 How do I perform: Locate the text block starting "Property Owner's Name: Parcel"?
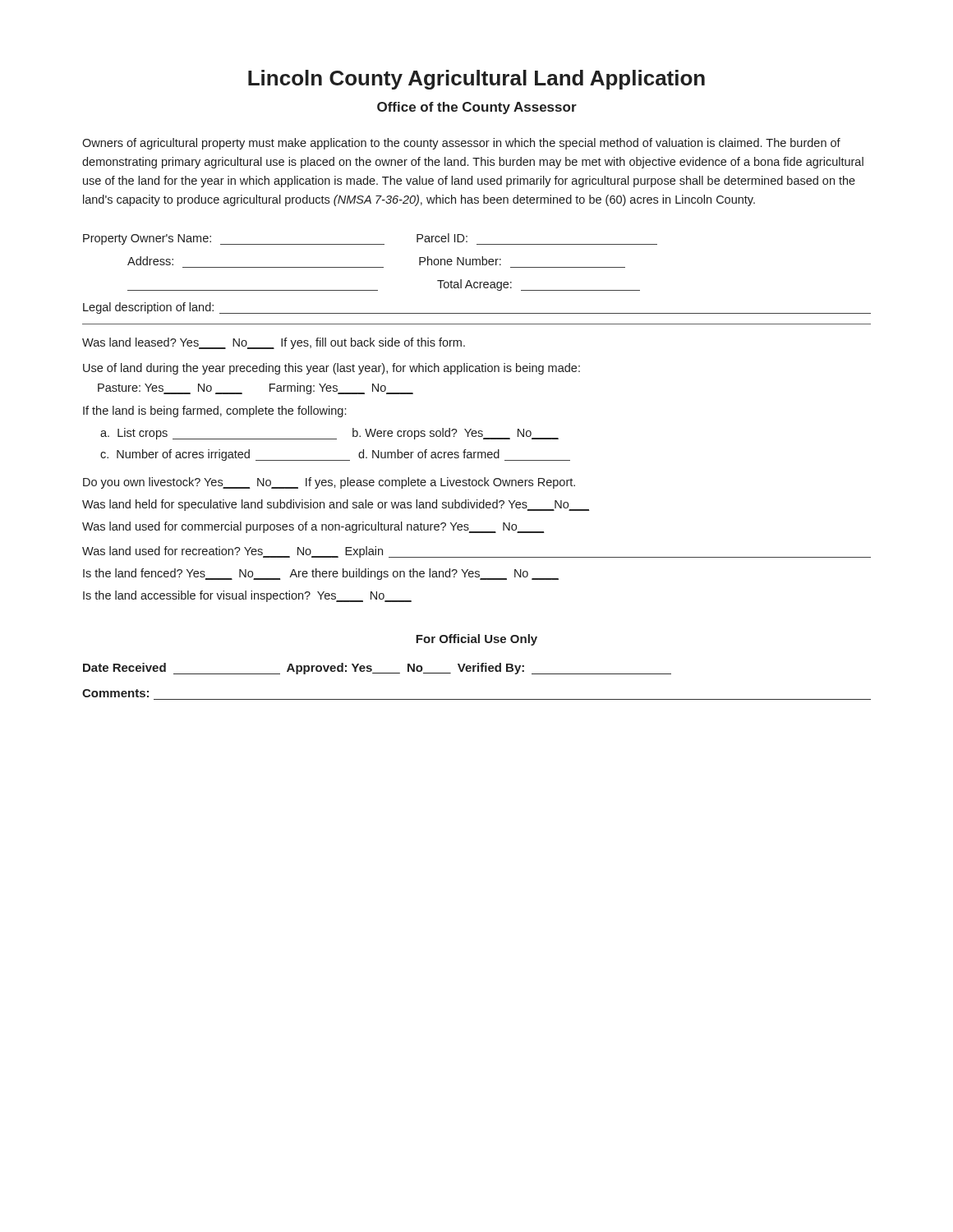click(370, 237)
